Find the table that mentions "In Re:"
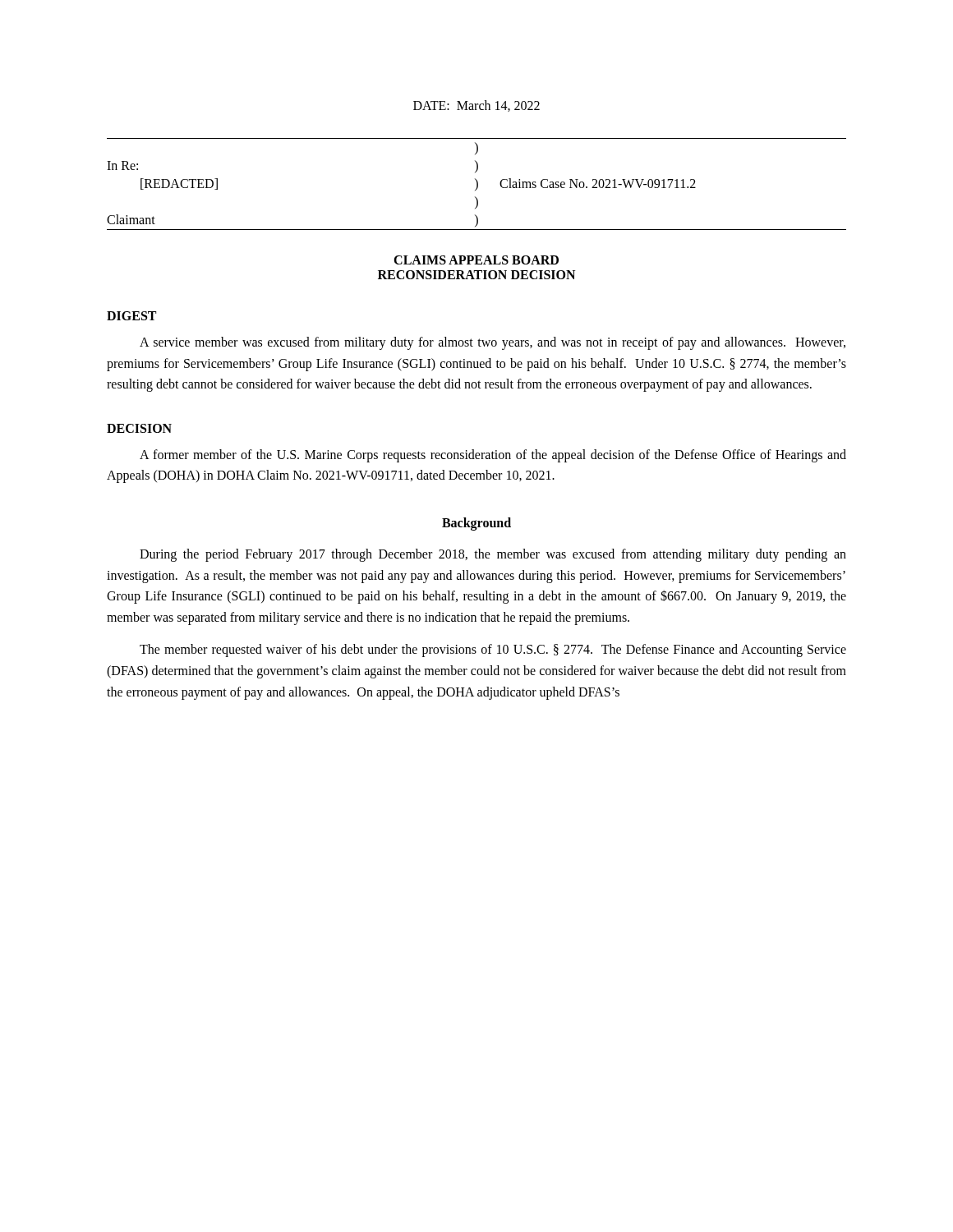 [x=476, y=184]
